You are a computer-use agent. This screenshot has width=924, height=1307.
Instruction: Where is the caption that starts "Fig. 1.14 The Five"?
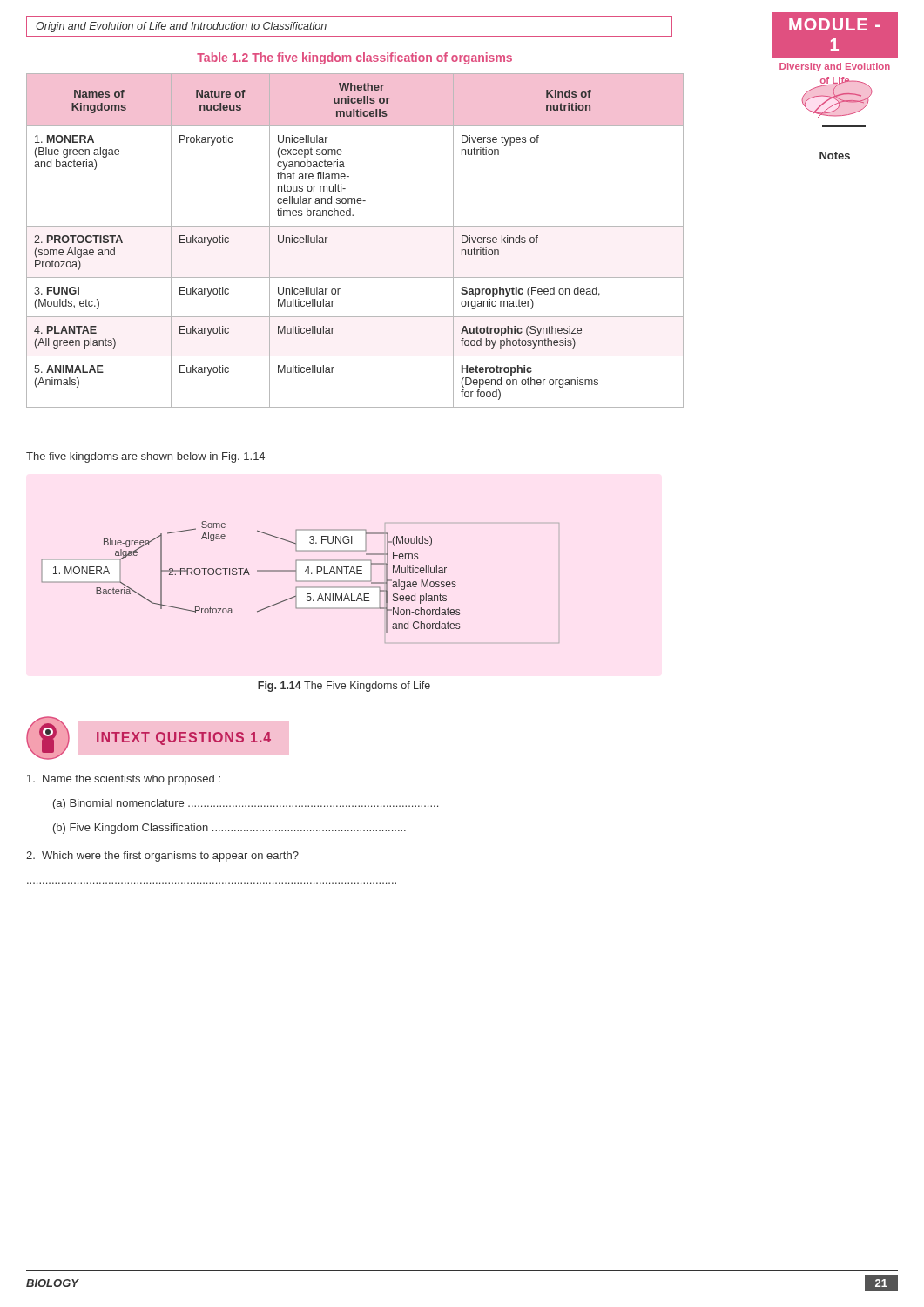coord(344,686)
